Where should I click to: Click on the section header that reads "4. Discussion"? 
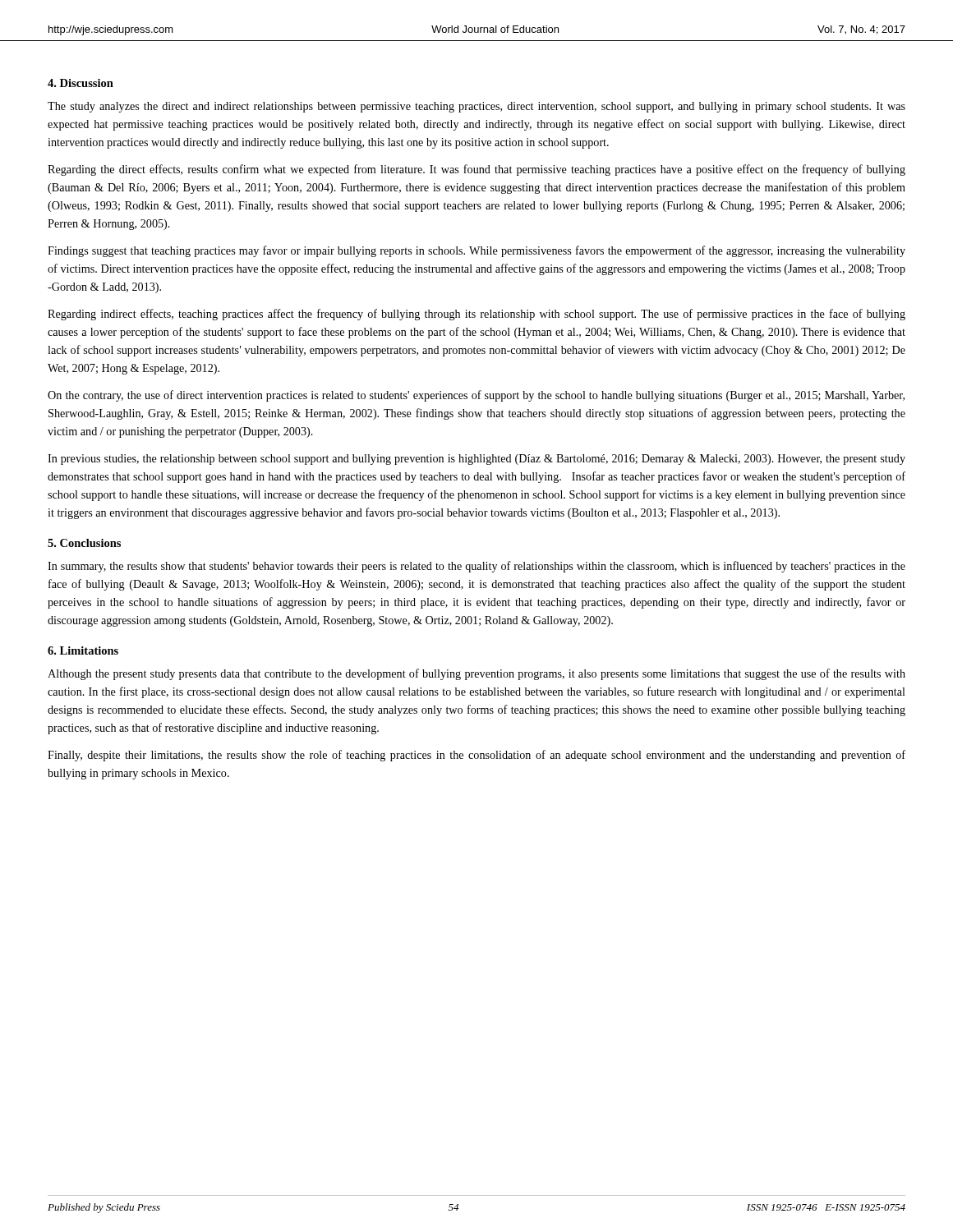pos(80,83)
